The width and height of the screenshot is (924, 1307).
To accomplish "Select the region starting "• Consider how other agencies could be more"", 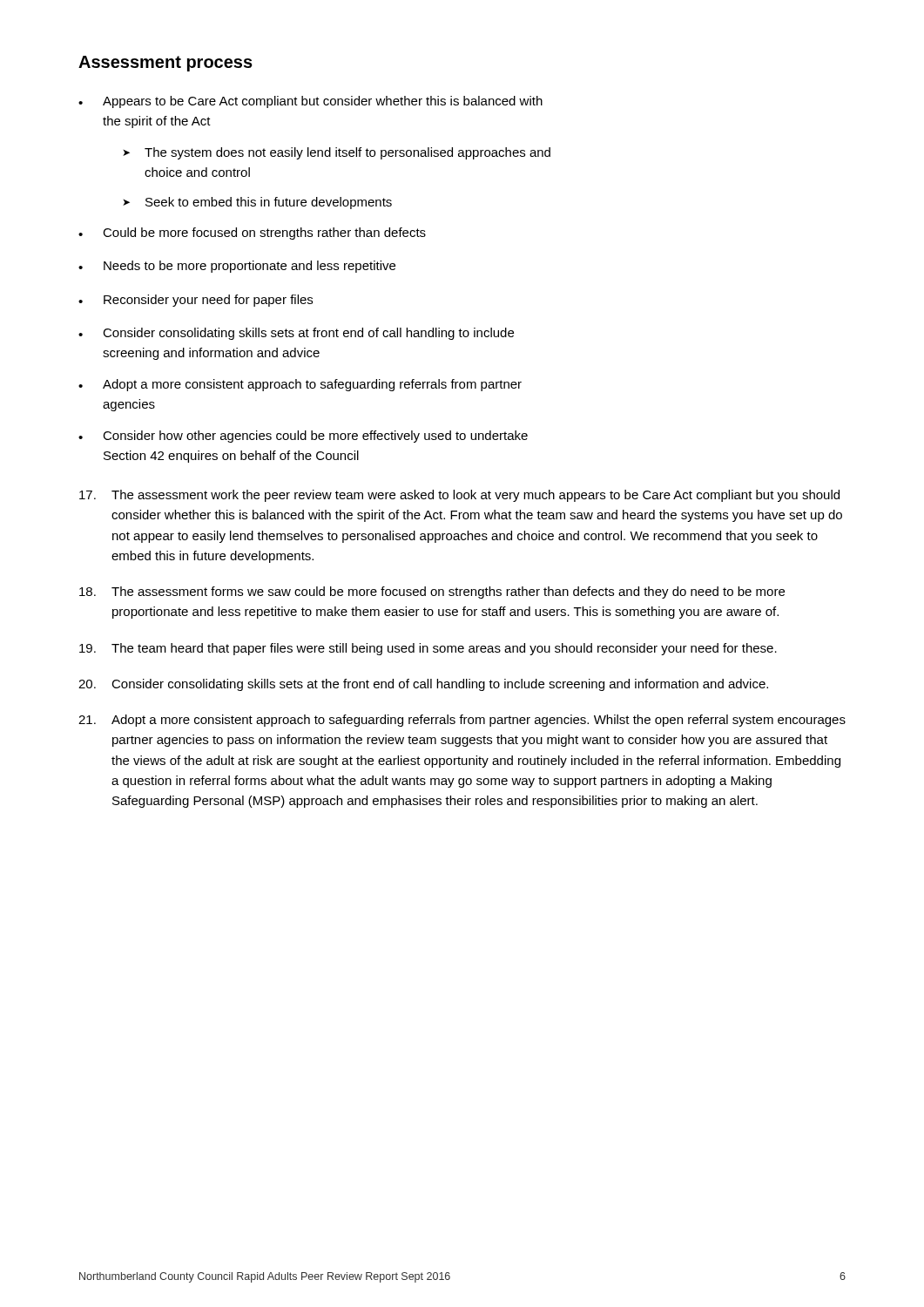I will tap(303, 446).
